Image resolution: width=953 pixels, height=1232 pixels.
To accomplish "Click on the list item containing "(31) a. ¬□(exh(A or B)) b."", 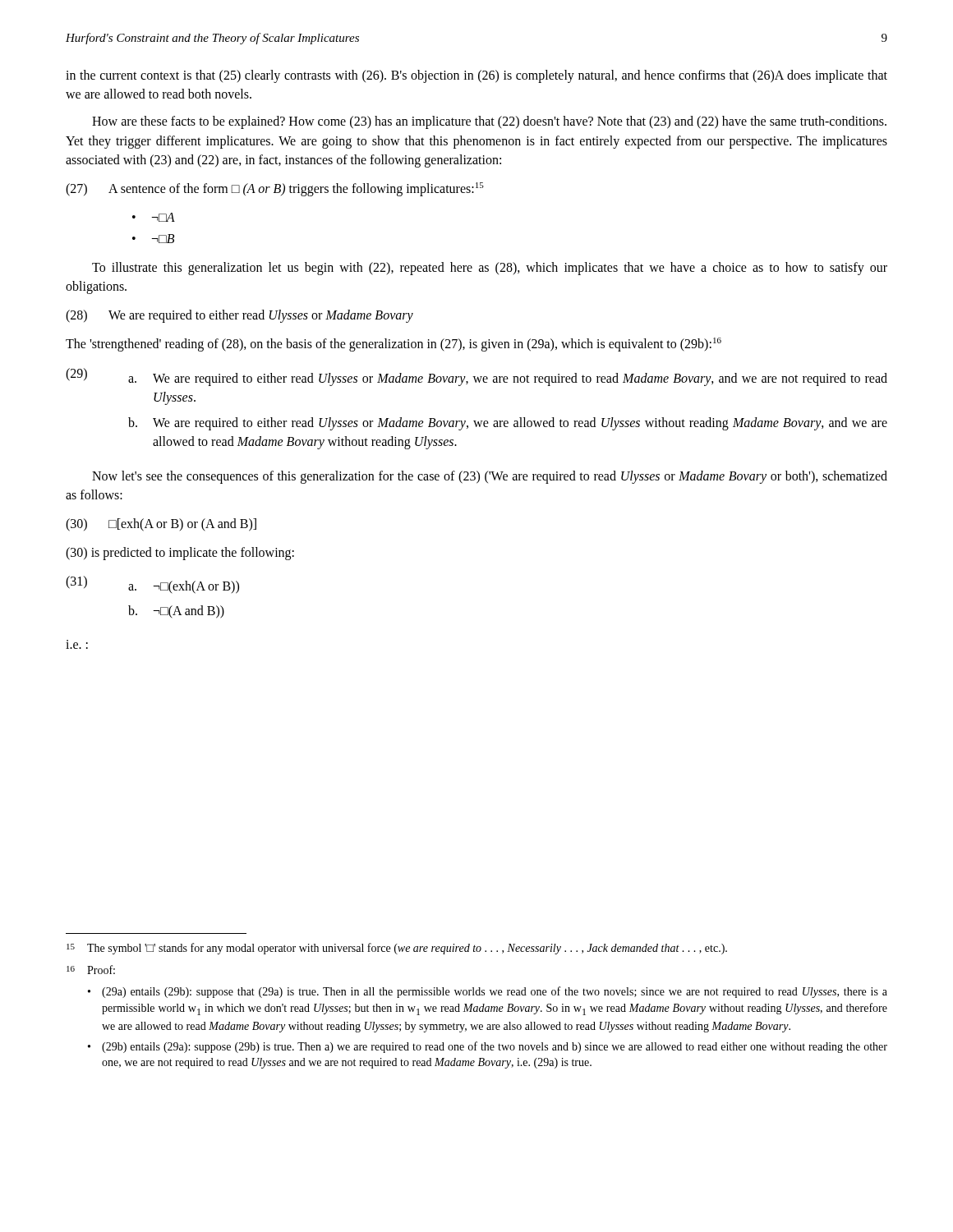I will tap(152, 585).
